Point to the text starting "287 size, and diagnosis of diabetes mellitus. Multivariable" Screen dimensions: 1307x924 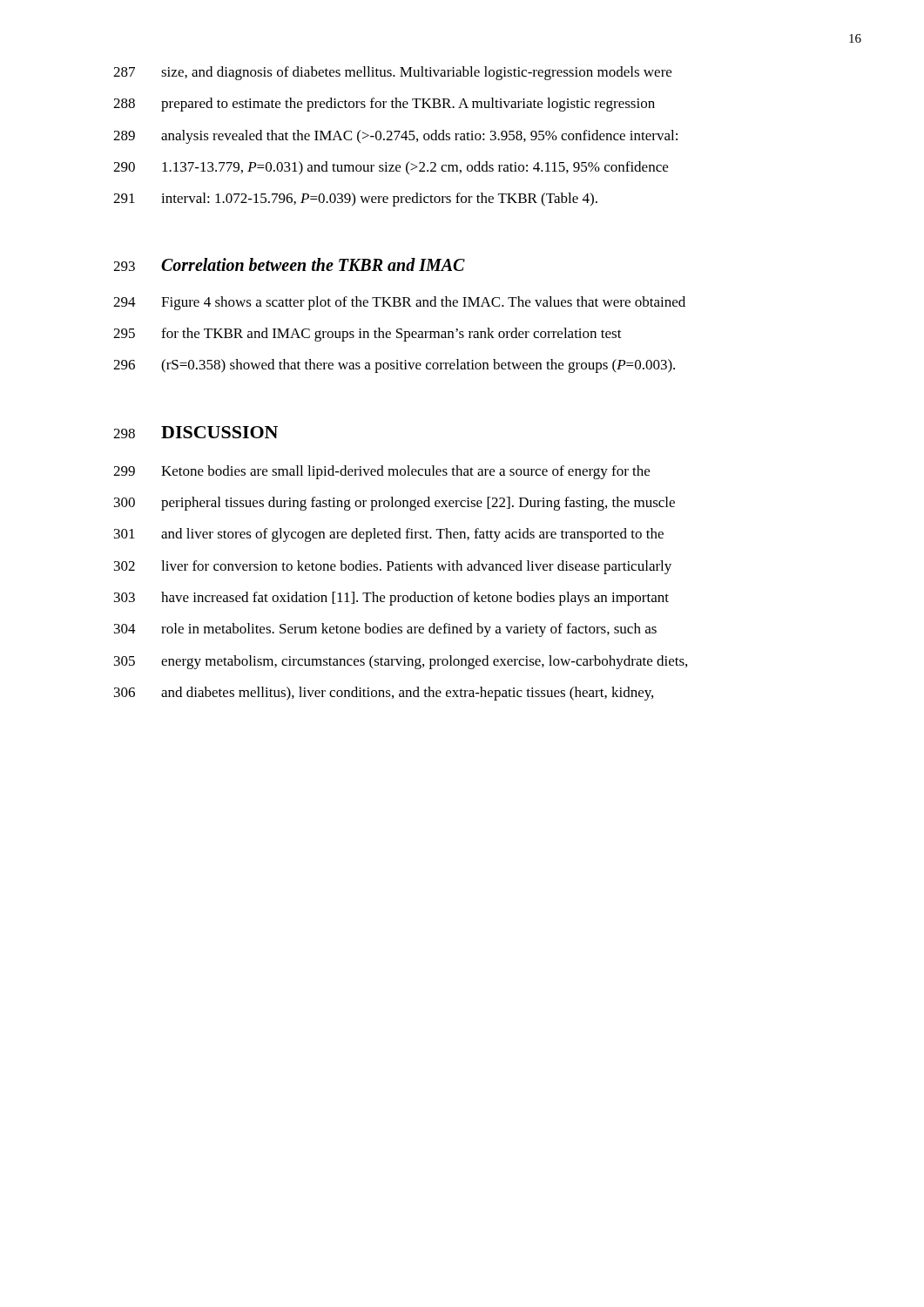pyautogui.click(x=393, y=72)
